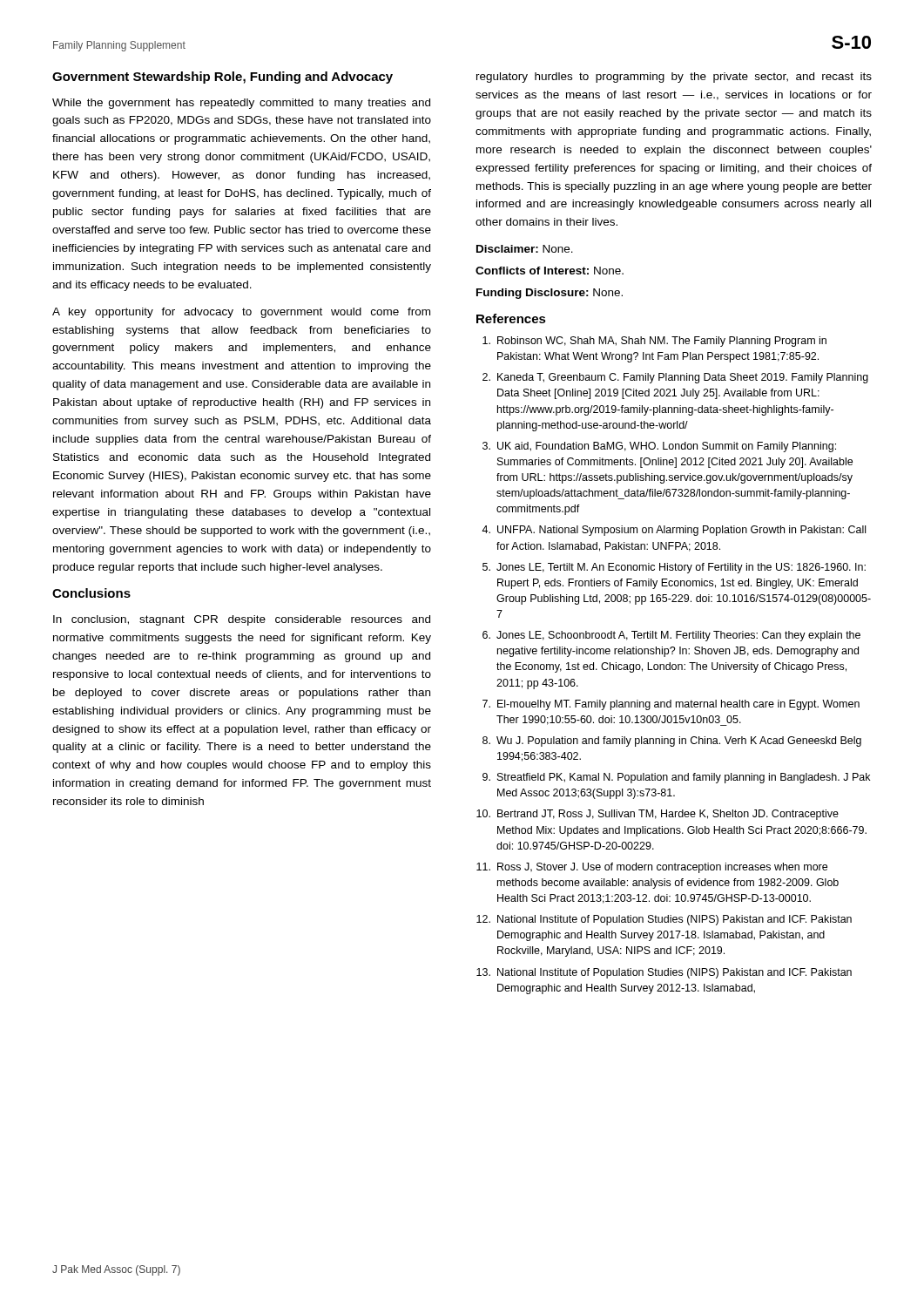The width and height of the screenshot is (924, 1307).
Task: Click on the list item that says "8. Wu J. Population and"
Action: click(674, 749)
